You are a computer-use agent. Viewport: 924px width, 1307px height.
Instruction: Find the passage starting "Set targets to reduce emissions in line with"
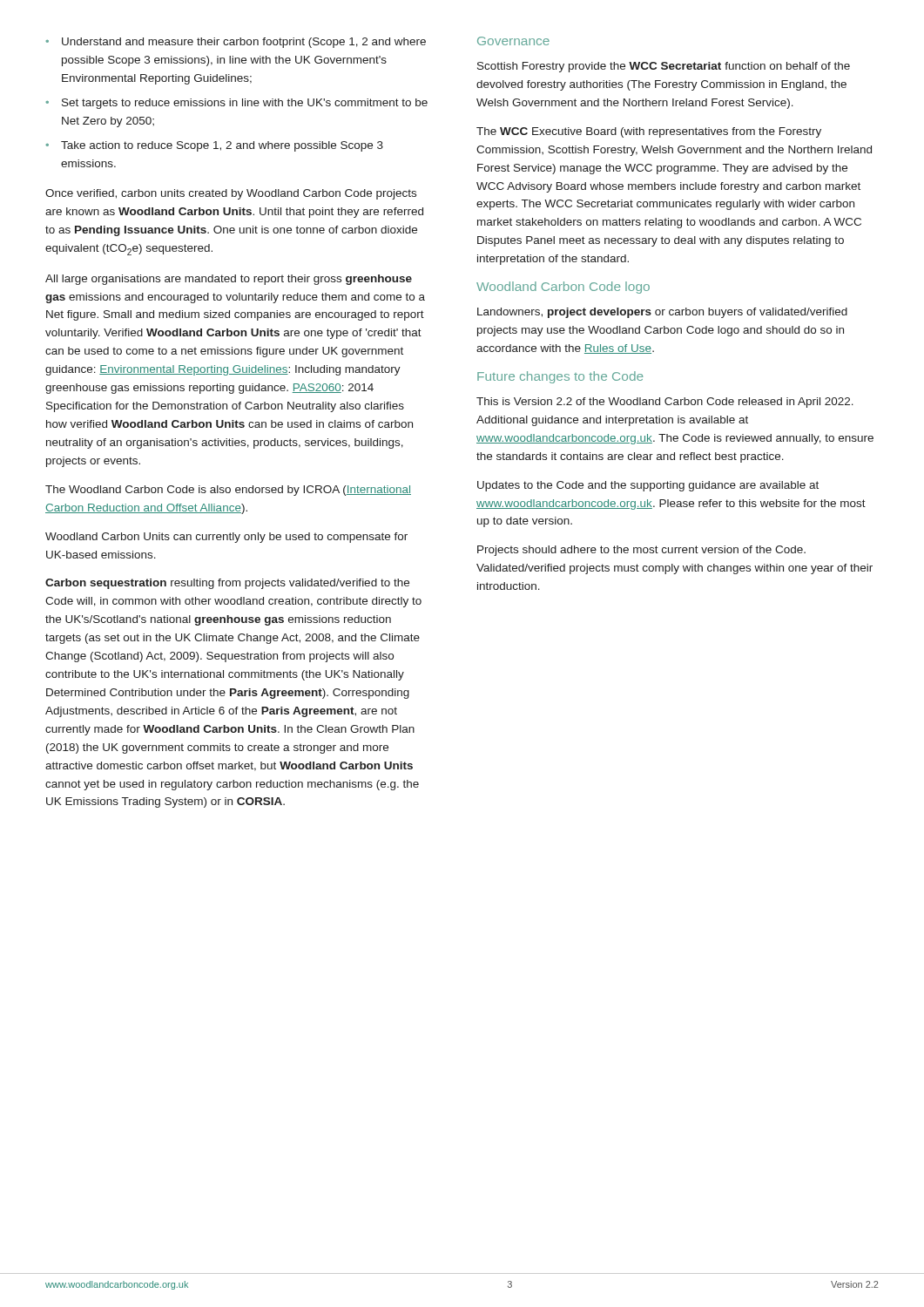click(x=237, y=112)
